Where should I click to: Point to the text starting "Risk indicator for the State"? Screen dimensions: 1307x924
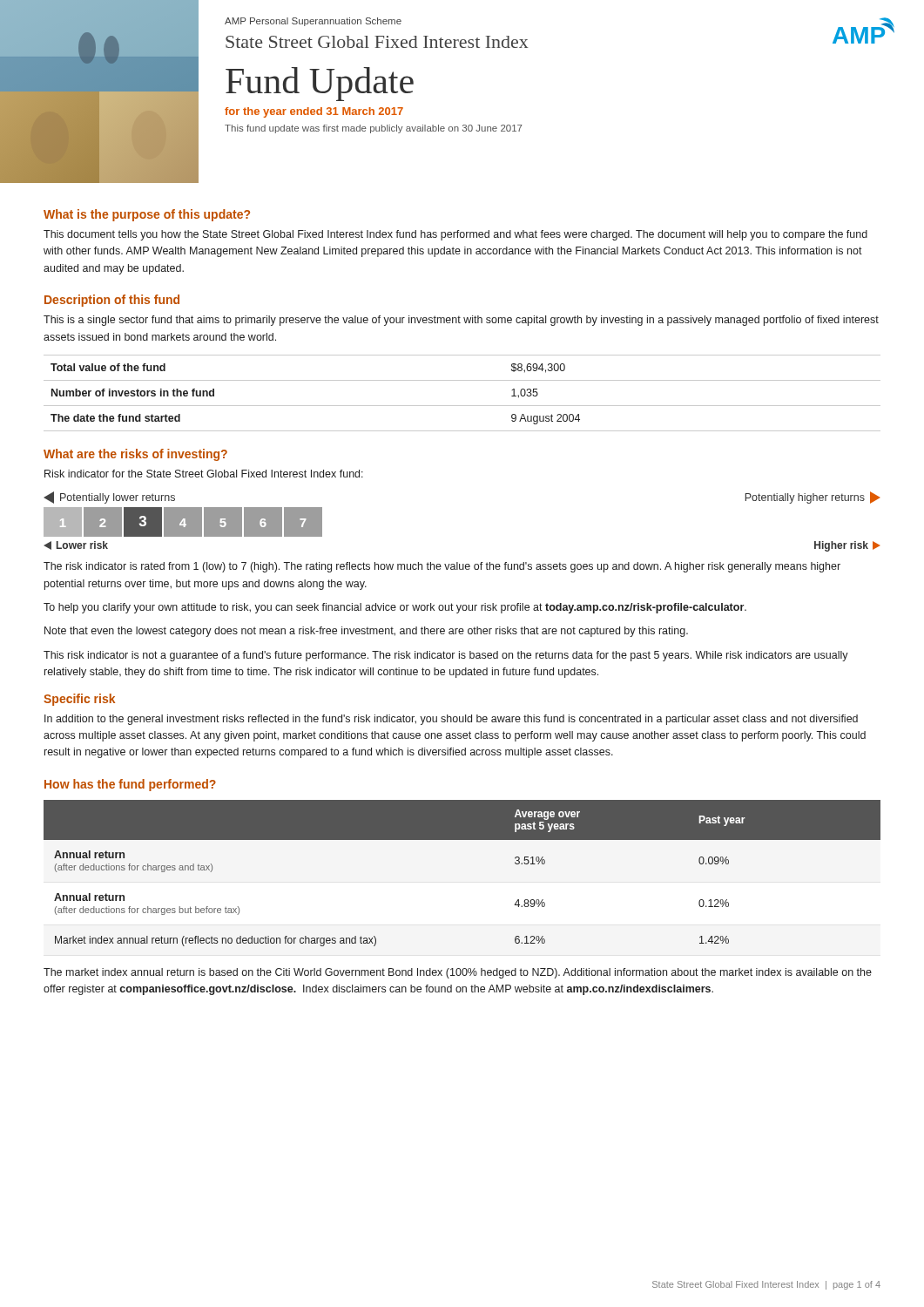pyautogui.click(x=204, y=474)
